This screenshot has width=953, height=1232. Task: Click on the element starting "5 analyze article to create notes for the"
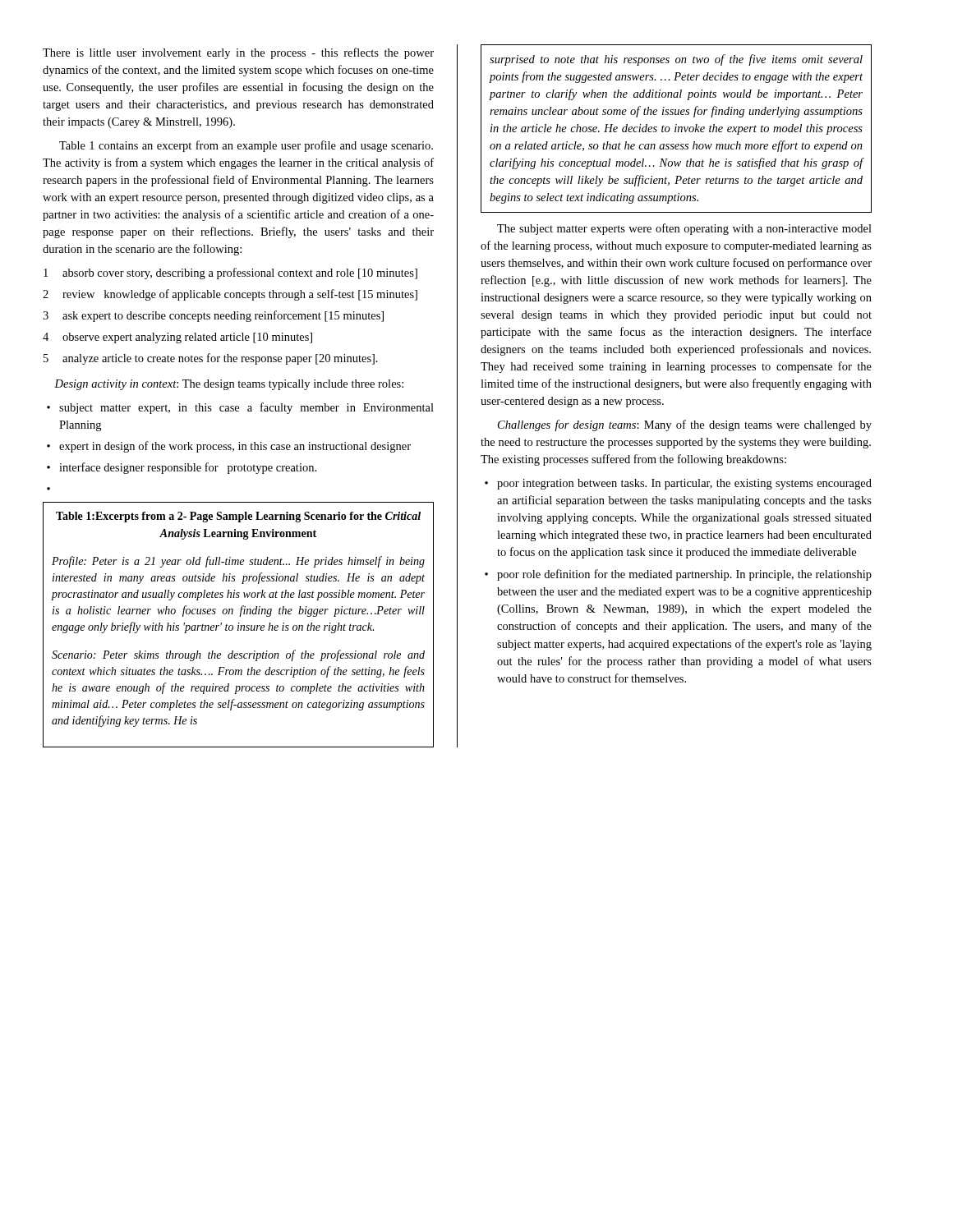pos(238,359)
